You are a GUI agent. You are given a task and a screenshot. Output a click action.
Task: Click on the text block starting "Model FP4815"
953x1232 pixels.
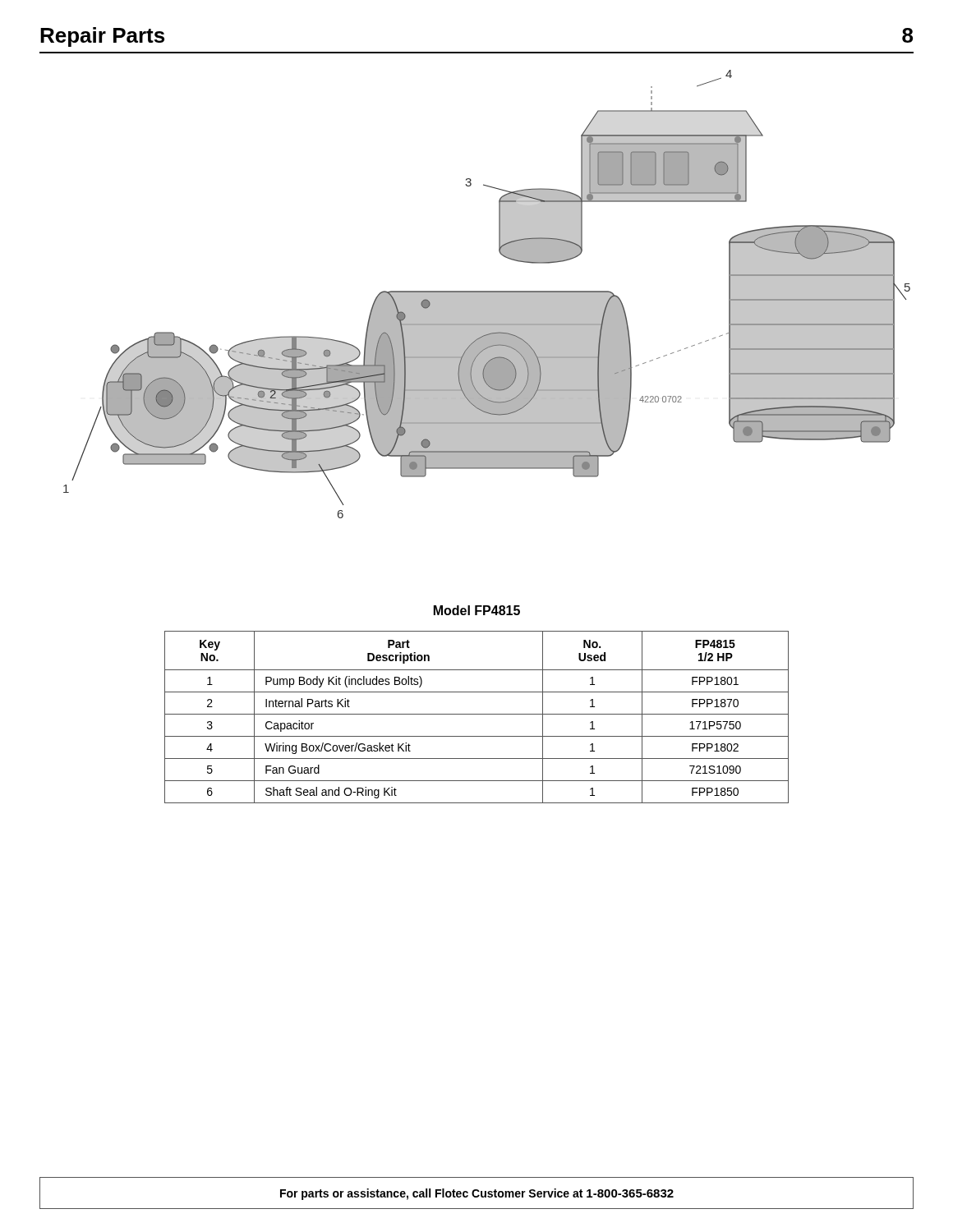[x=476, y=611]
